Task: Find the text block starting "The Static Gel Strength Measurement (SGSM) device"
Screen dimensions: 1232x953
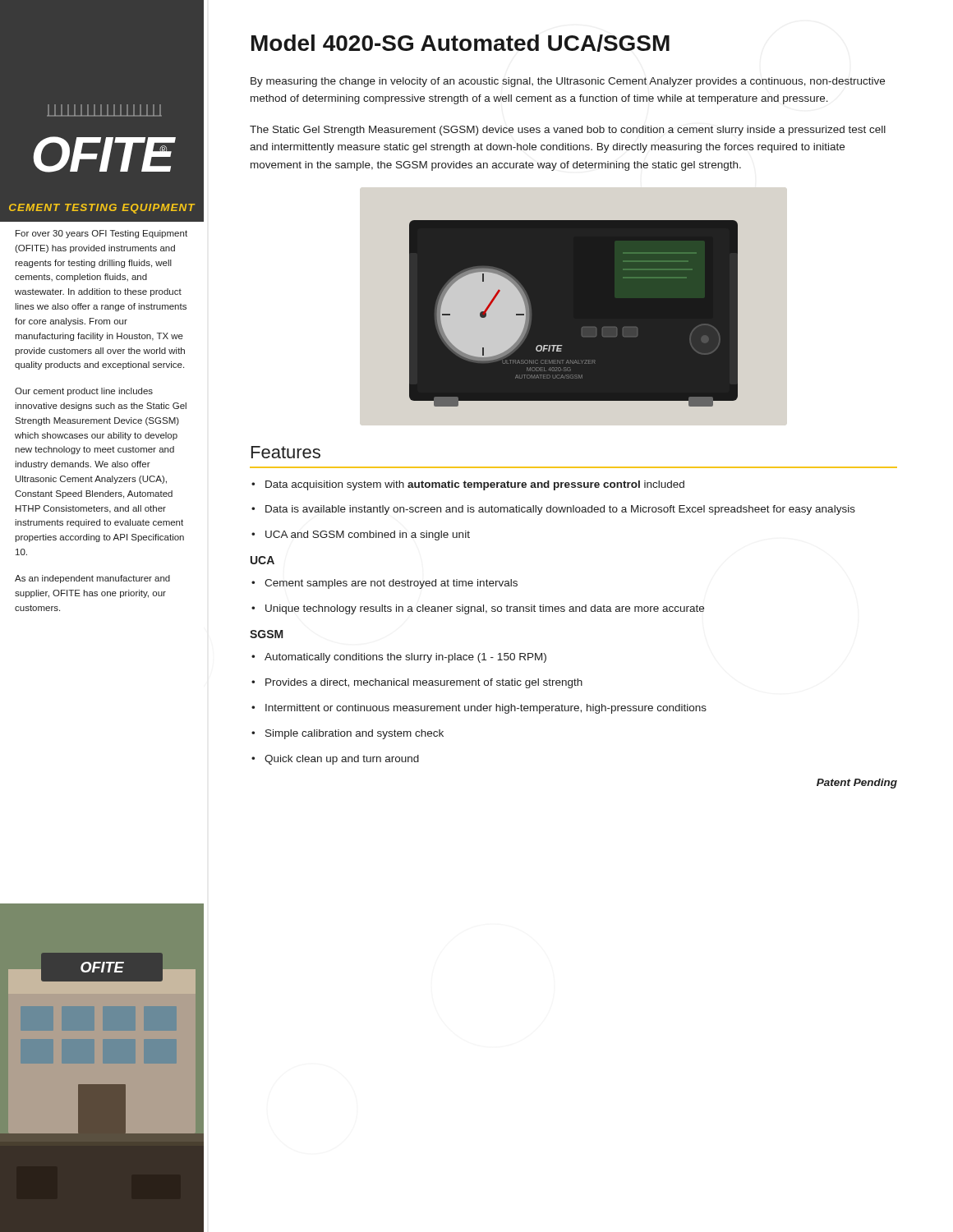Action: 573,147
